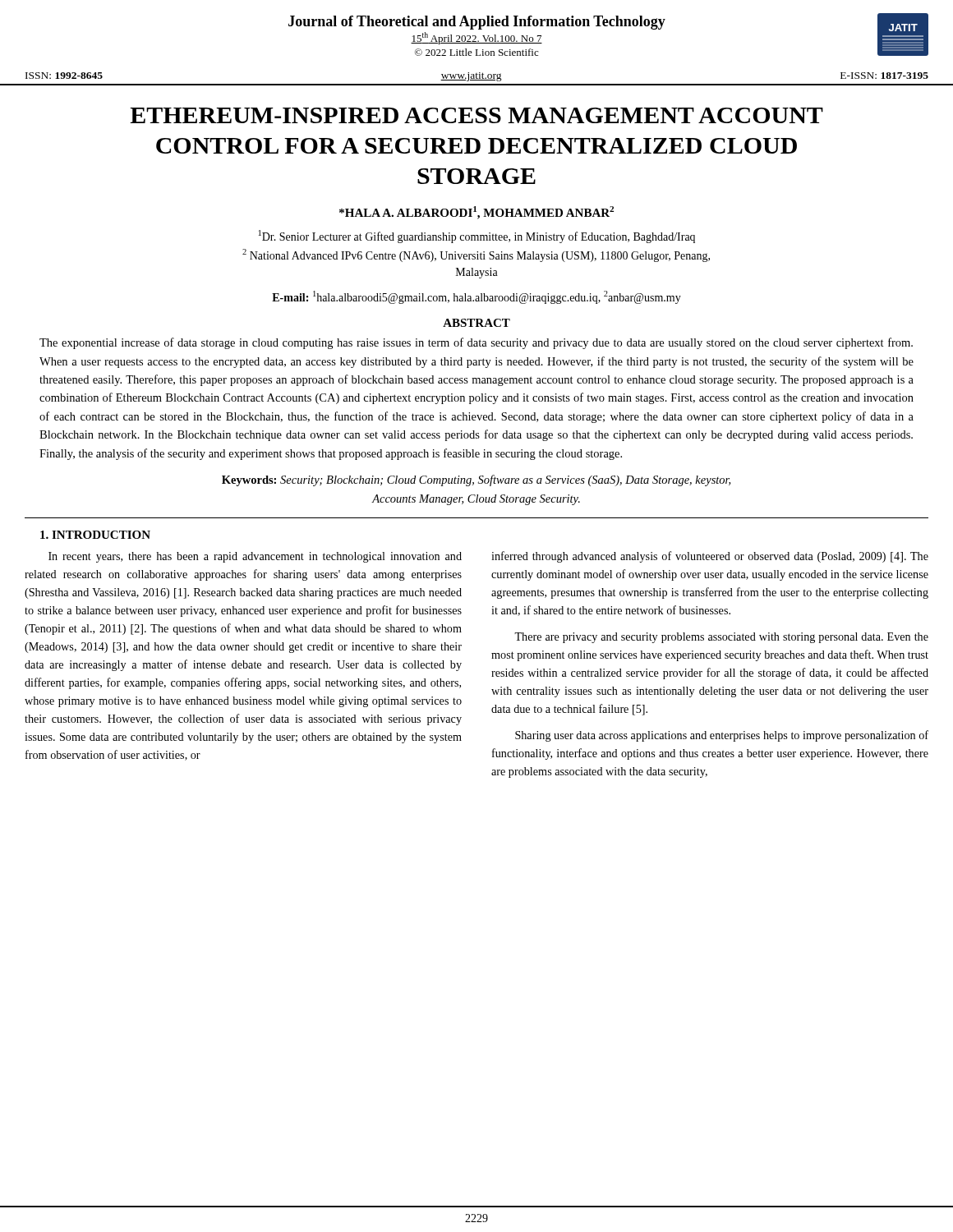Point to the text block starting "The exponential increase"

point(476,398)
